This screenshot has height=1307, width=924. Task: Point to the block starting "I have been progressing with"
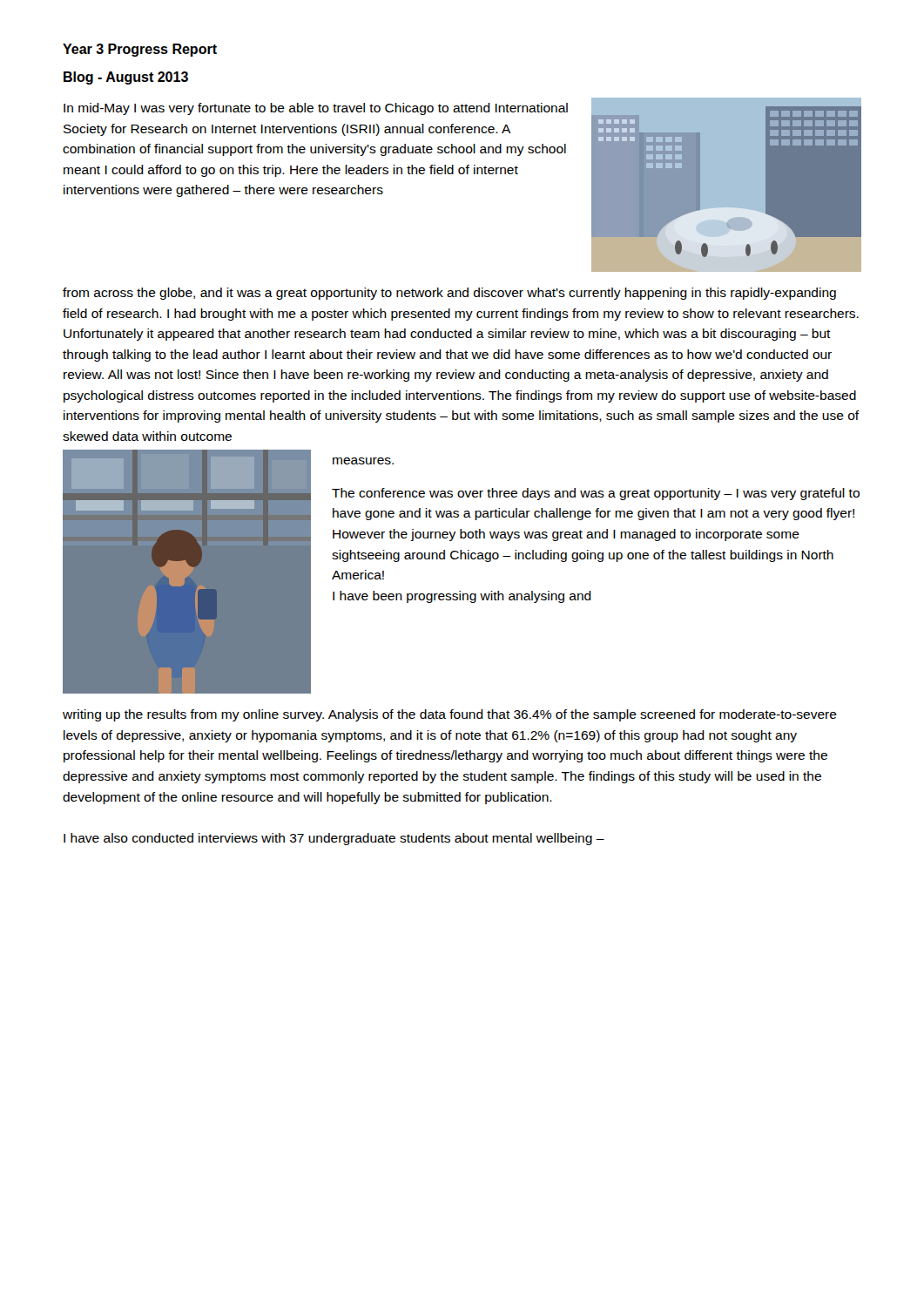462,595
